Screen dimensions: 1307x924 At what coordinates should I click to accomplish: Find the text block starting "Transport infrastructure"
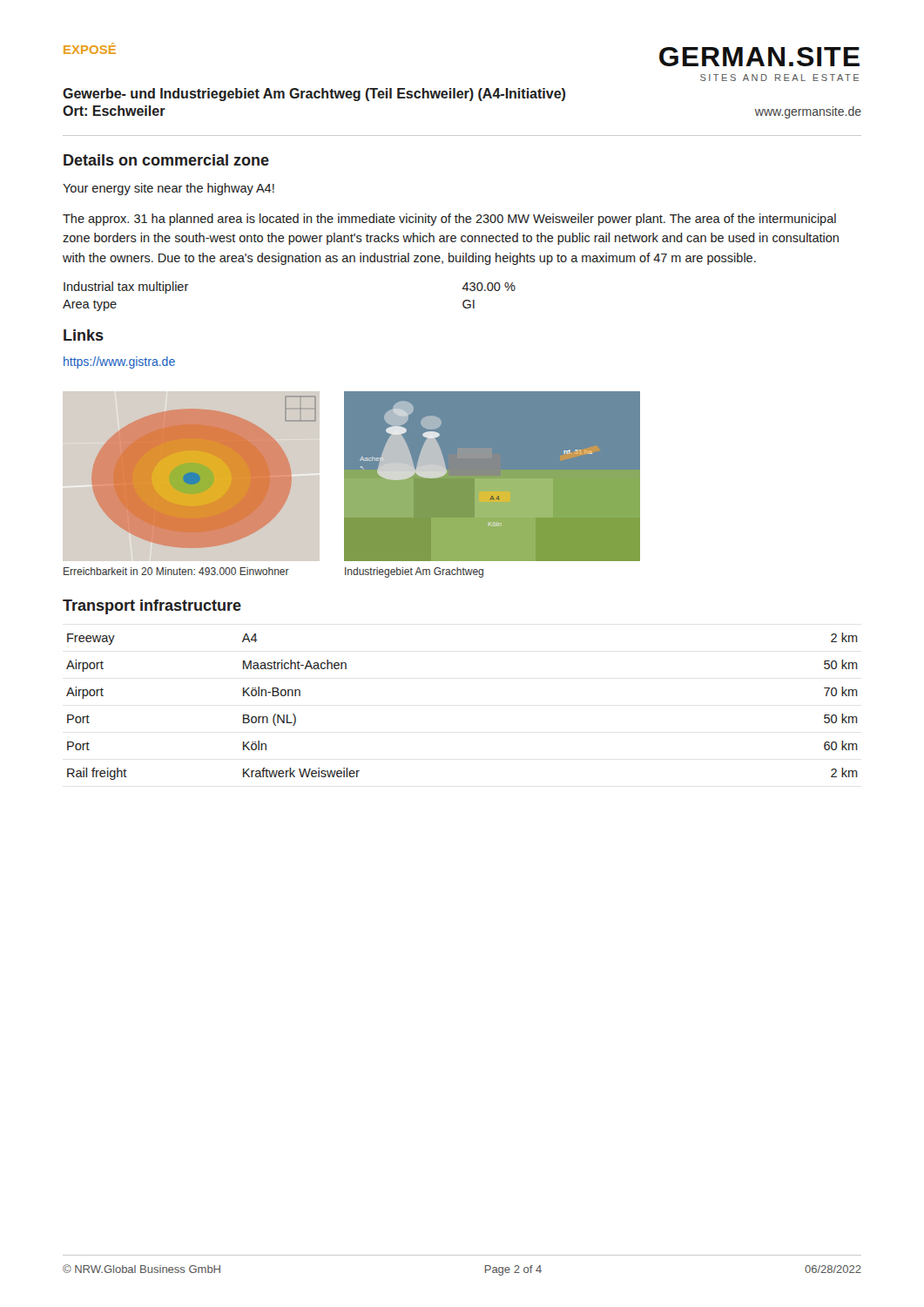point(152,606)
